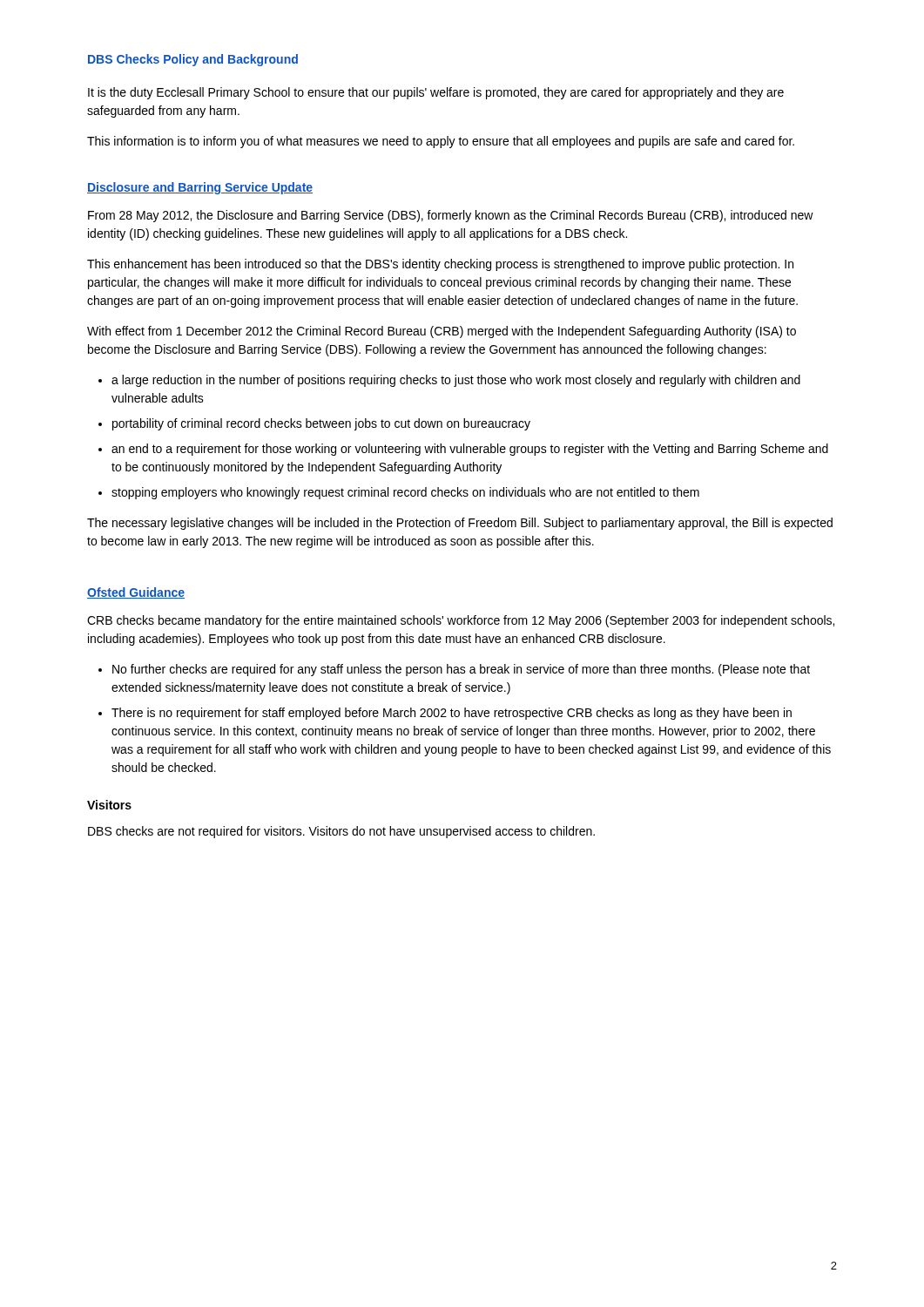Find the element starting "No further checks are required for any"
Viewport: 924px width, 1307px height.
coord(461,678)
